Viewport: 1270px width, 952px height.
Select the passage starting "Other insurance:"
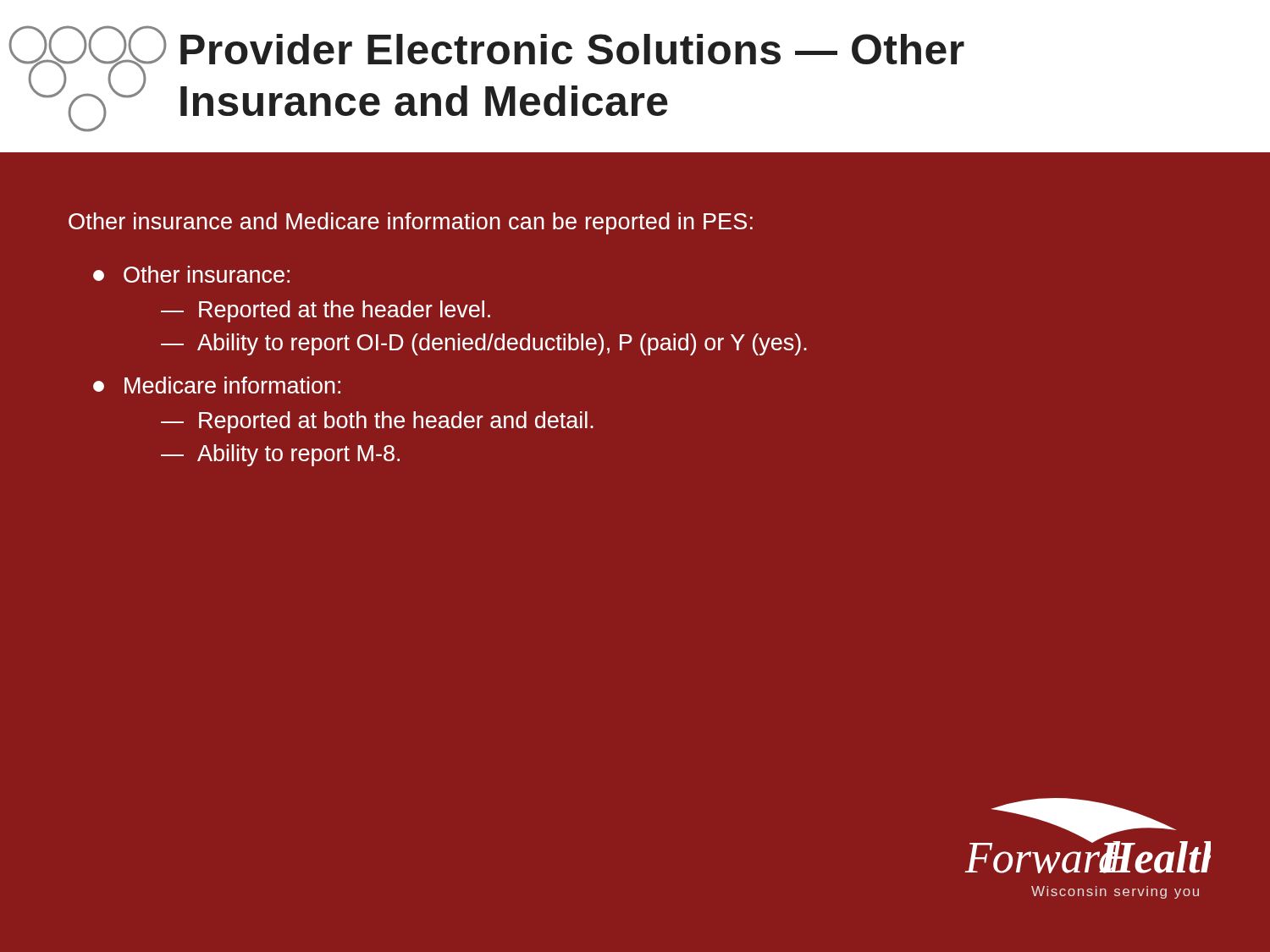coord(192,275)
